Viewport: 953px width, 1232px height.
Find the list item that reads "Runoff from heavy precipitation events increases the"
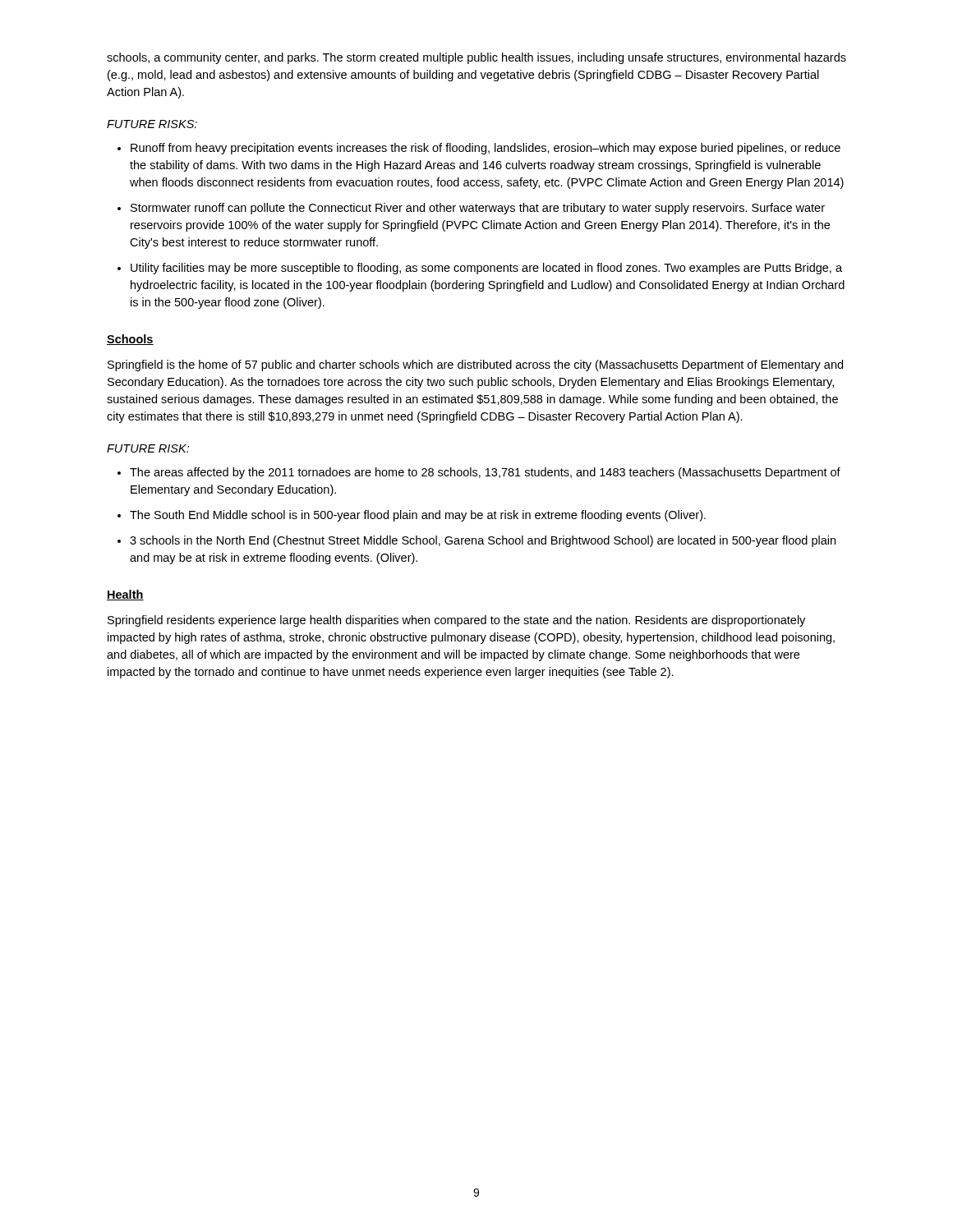(x=487, y=165)
